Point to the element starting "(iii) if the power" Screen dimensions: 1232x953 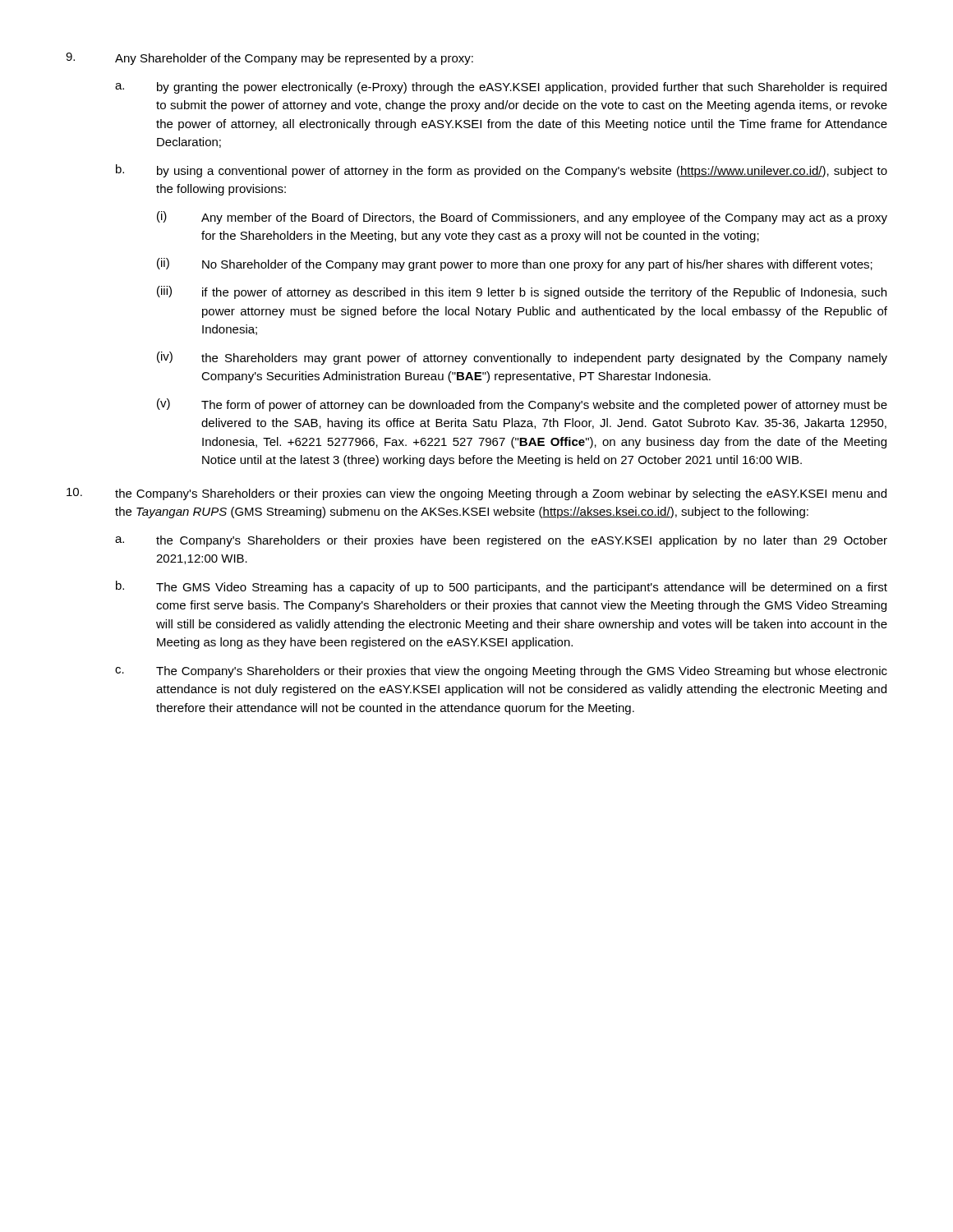tap(522, 311)
